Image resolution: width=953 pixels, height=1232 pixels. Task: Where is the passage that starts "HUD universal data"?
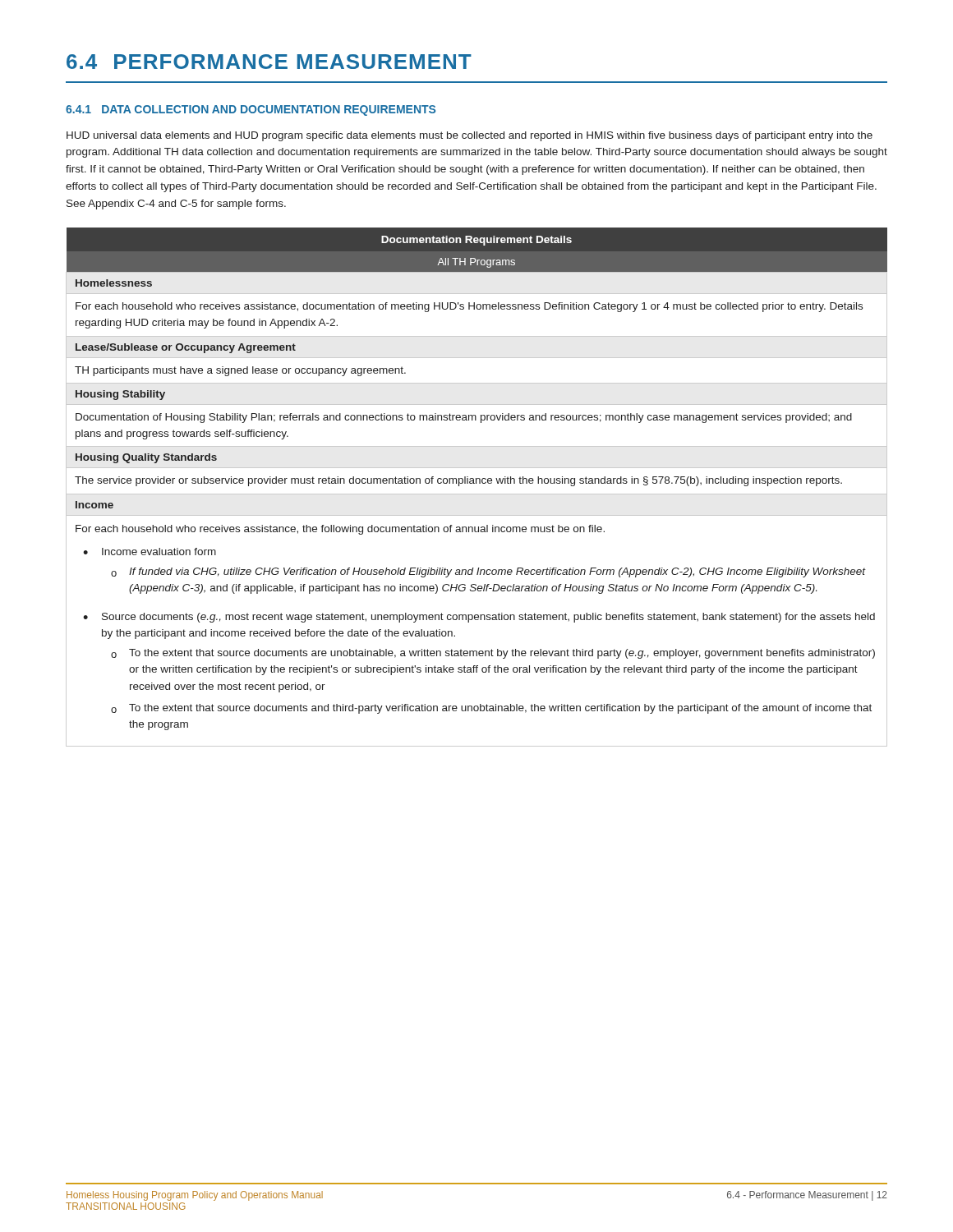point(476,170)
